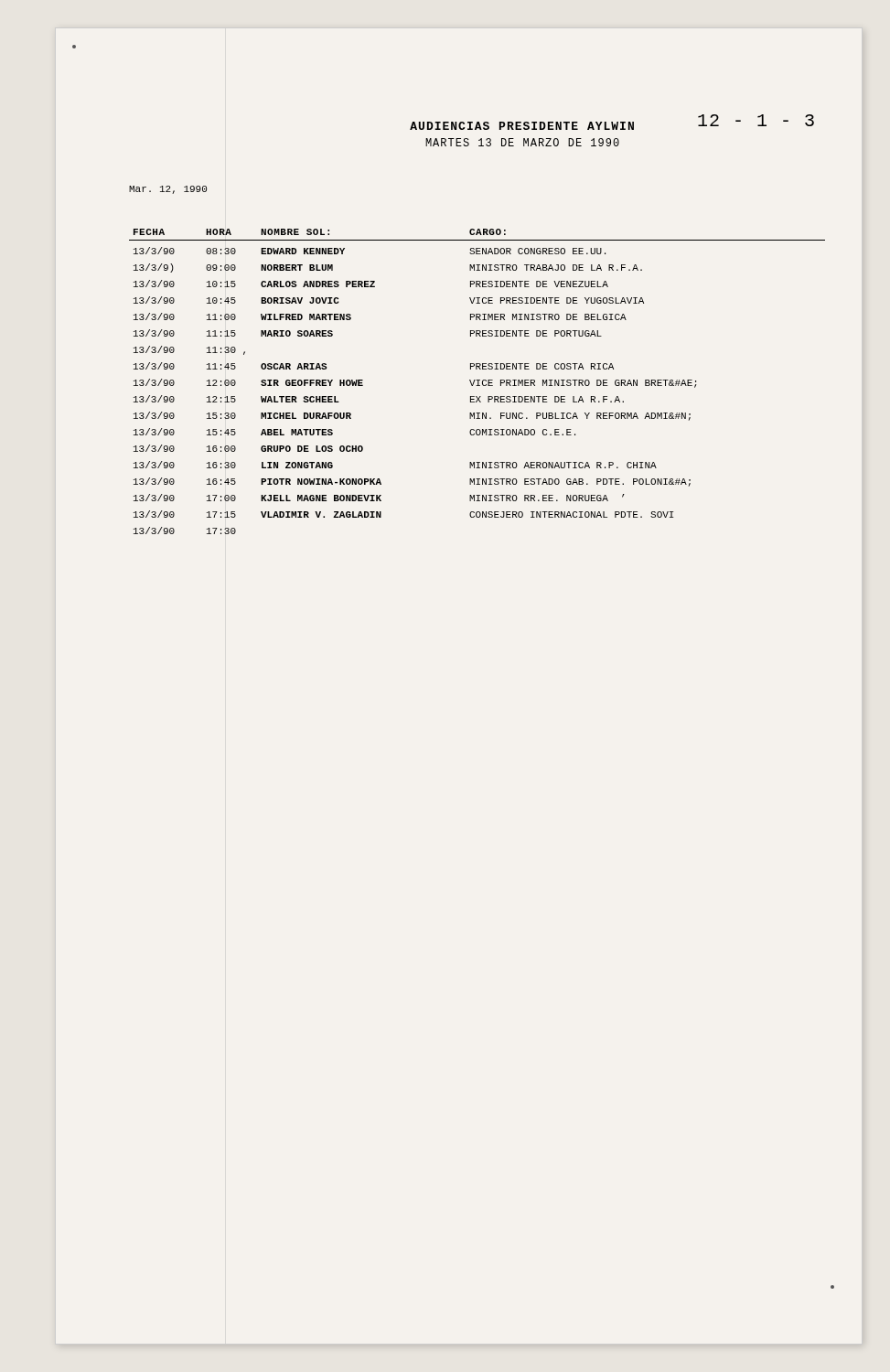Find the text that says "Mar. 12, 1990"
The height and width of the screenshot is (1372, 890).
(168, 189)
